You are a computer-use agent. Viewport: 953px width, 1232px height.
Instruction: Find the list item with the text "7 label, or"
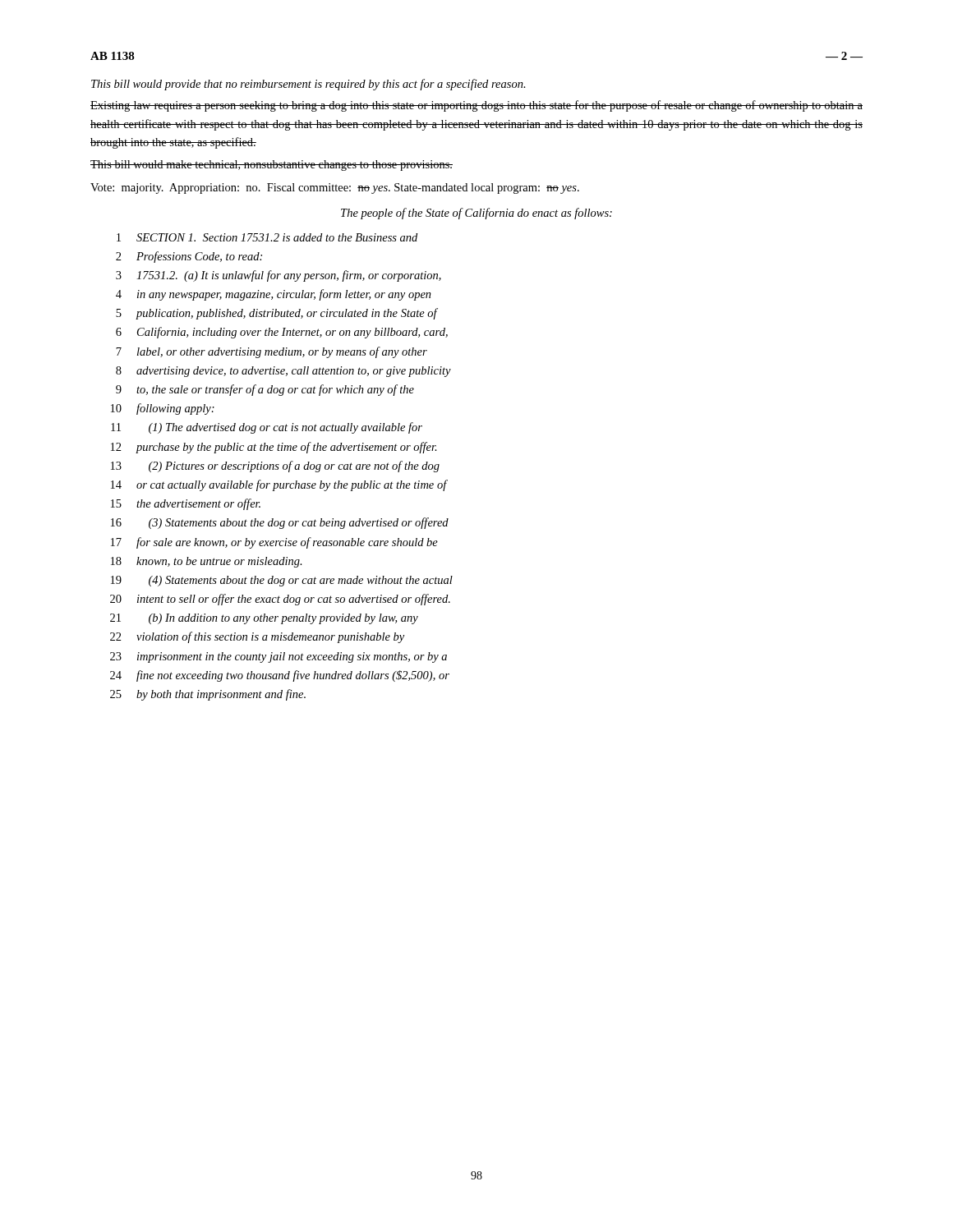272,352
